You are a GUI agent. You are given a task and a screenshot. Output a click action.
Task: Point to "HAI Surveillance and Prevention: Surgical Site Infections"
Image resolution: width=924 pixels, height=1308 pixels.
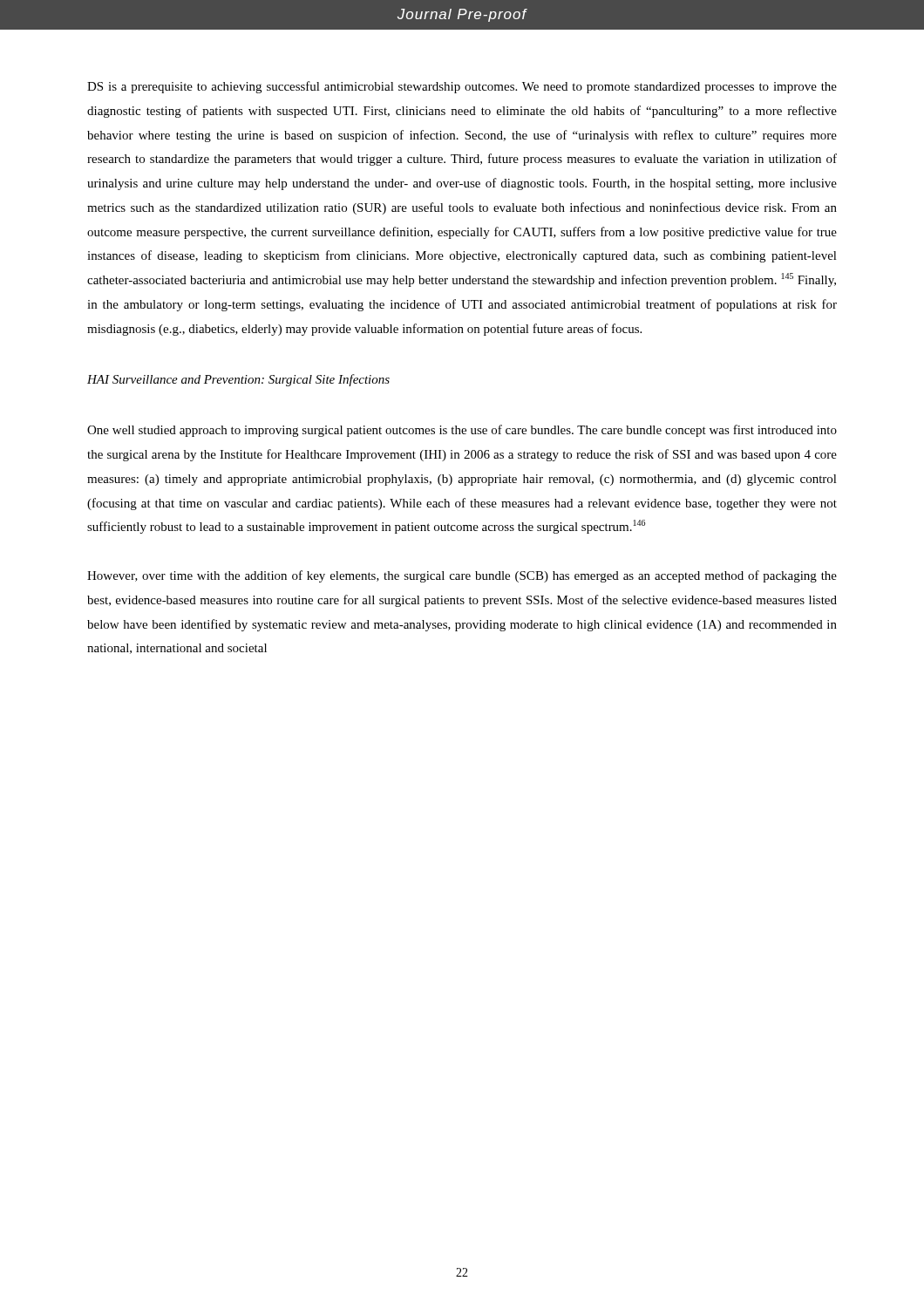[238, 380]
